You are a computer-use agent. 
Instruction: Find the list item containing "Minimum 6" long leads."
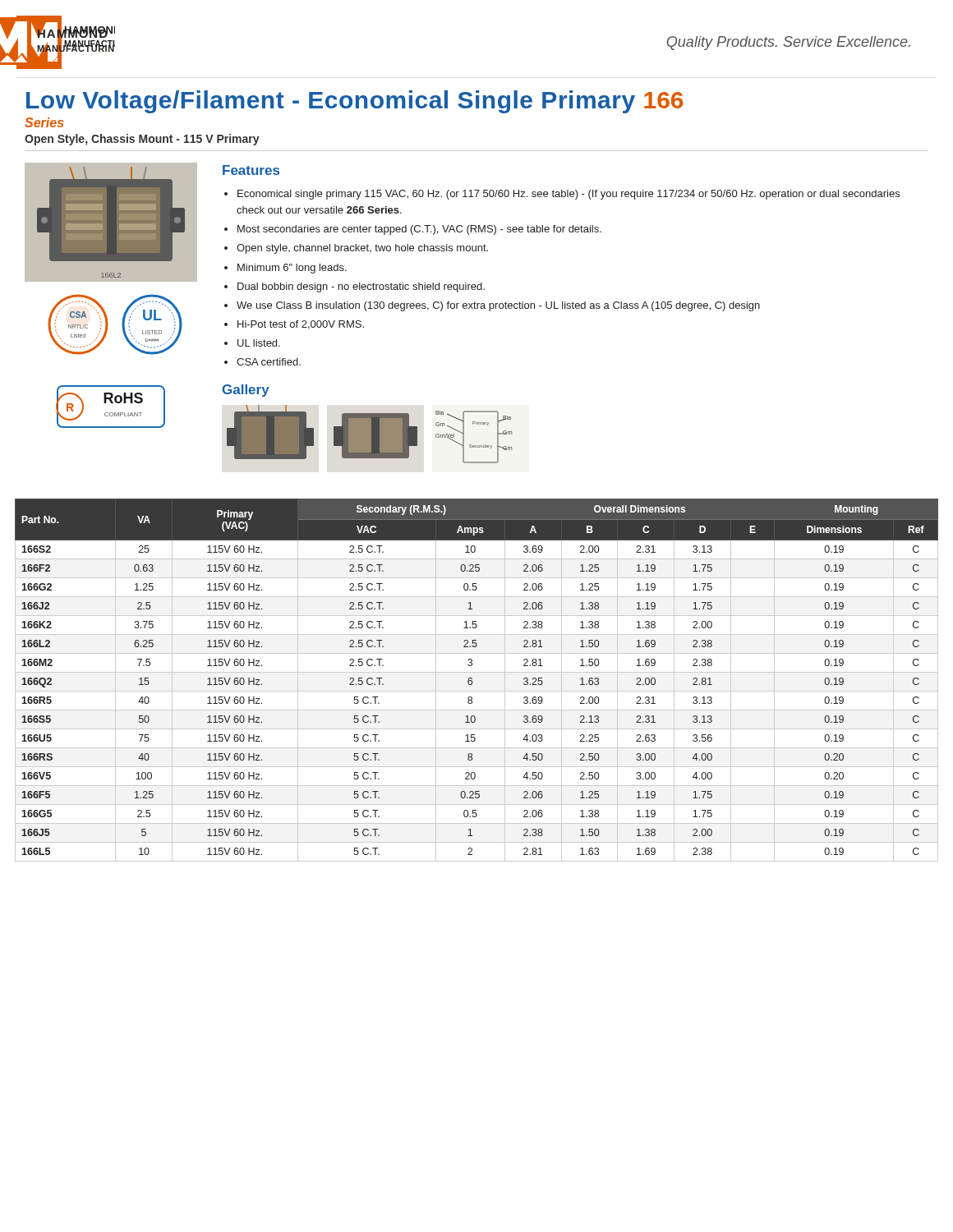[292, 267]
